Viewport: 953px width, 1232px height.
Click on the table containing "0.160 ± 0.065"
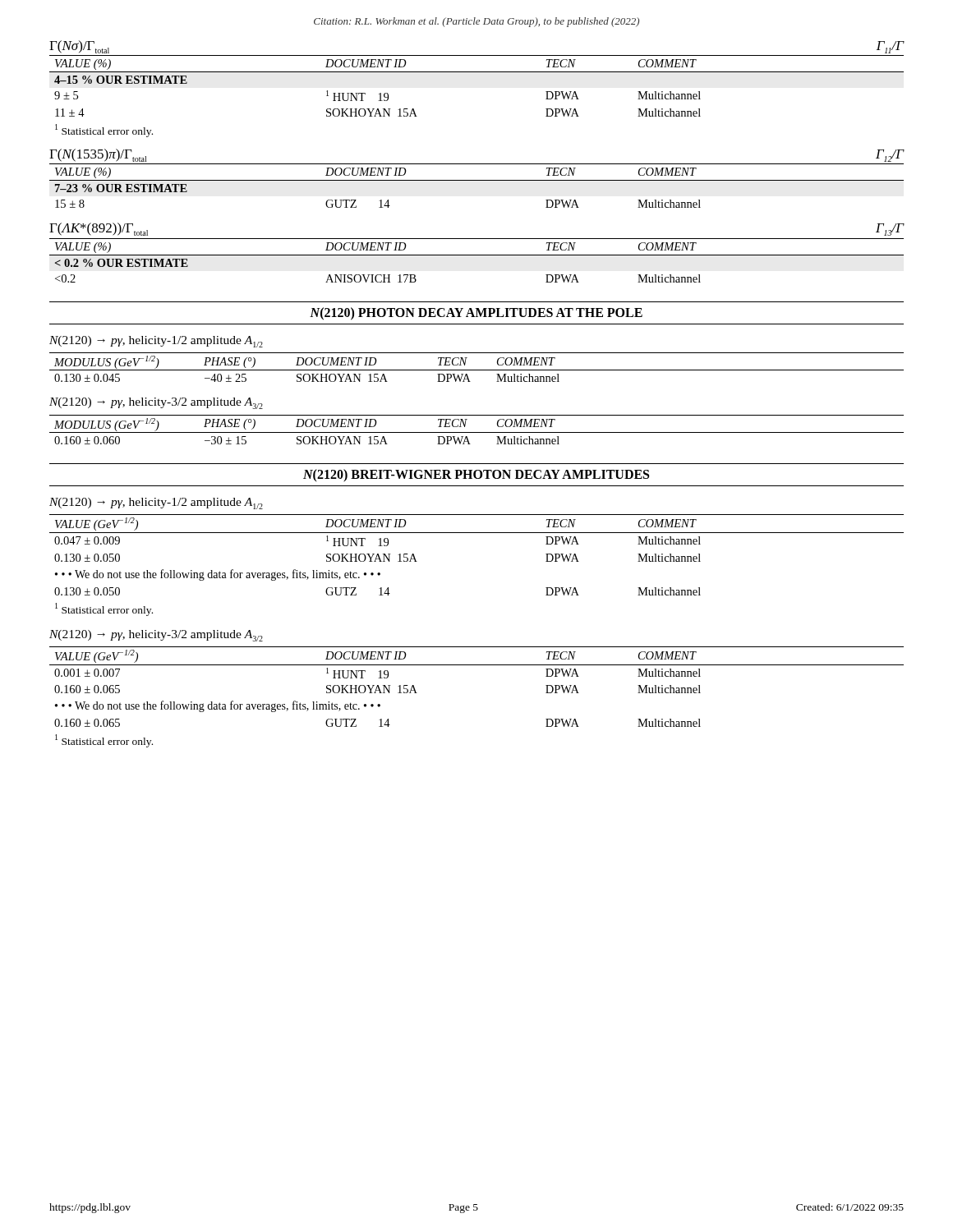pos(476,697)
